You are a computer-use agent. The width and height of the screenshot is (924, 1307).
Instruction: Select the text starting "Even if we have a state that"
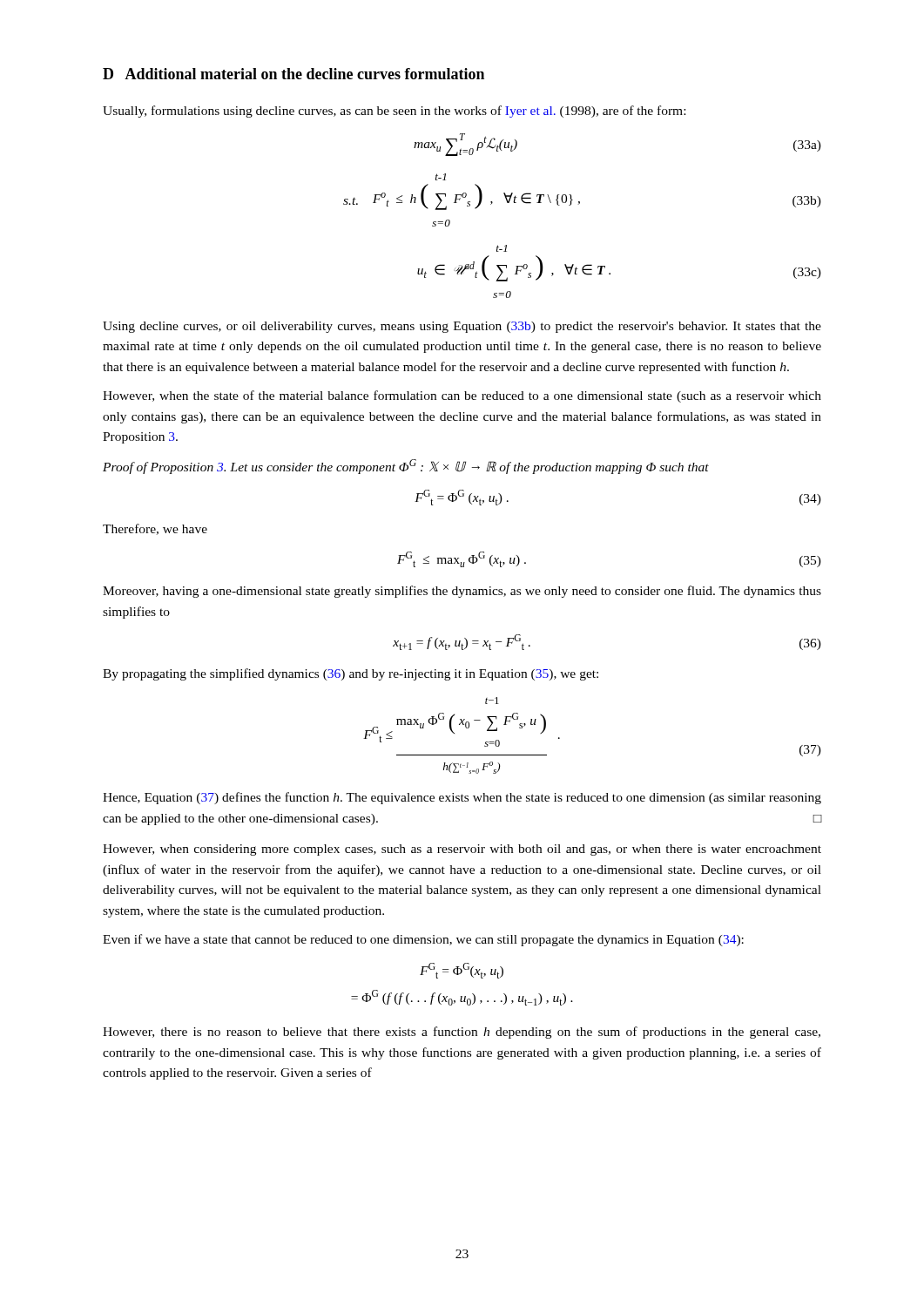[x=462, y=939]
